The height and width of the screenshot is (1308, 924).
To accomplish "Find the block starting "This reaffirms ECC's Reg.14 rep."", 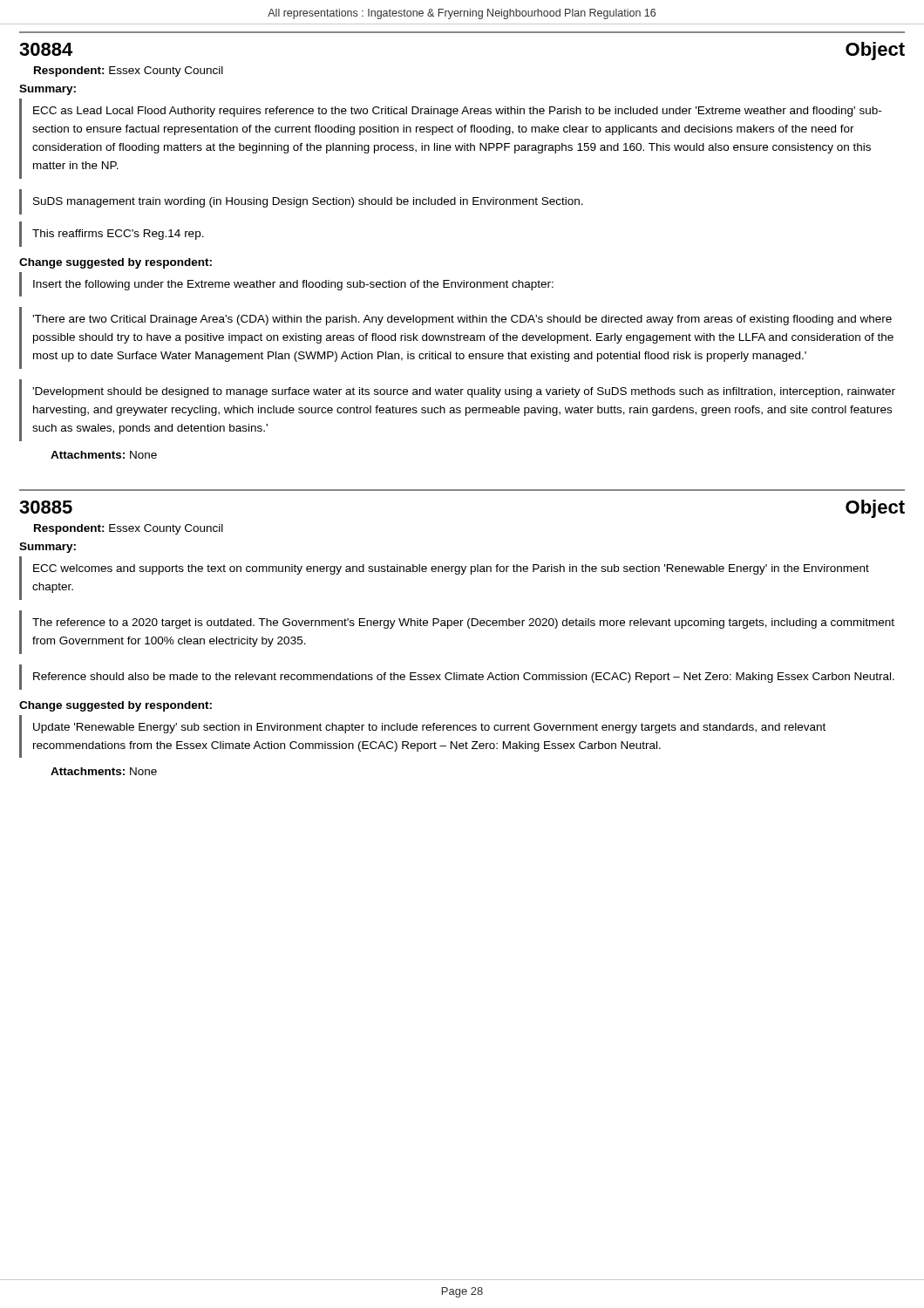I will point(118,233).
